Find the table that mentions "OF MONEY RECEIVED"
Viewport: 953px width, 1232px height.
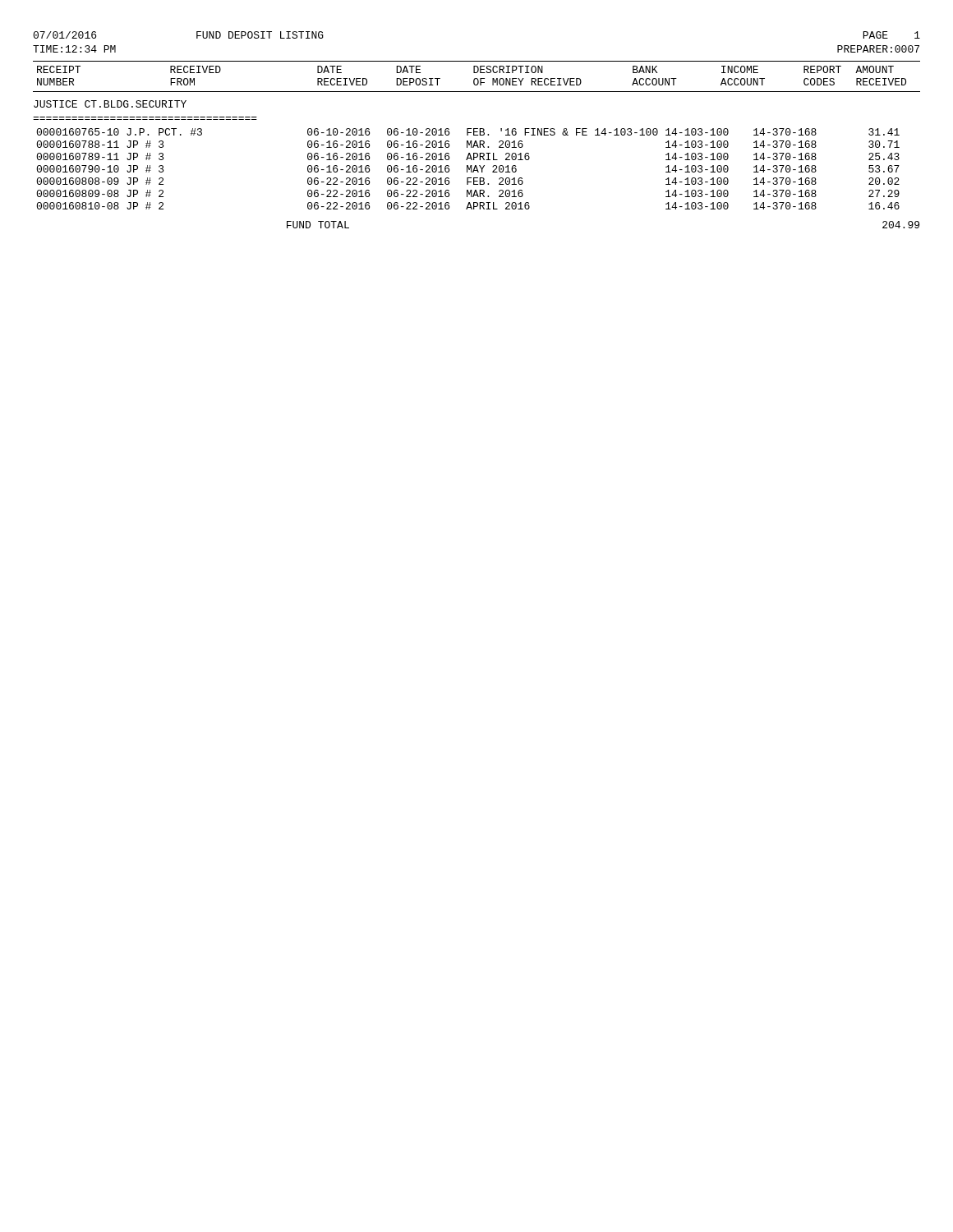tap(476, 146)
